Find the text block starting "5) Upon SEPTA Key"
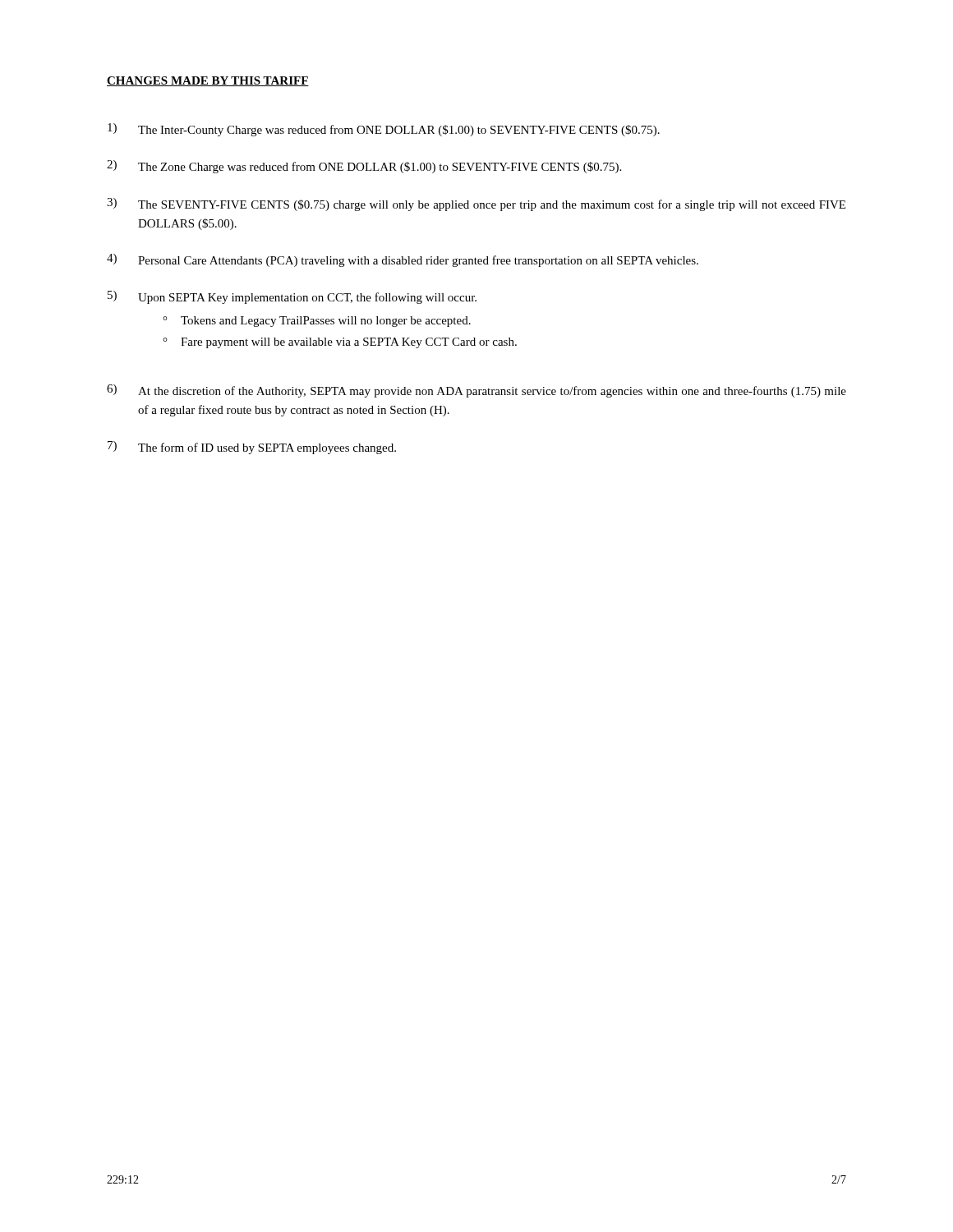 point(476,326)
